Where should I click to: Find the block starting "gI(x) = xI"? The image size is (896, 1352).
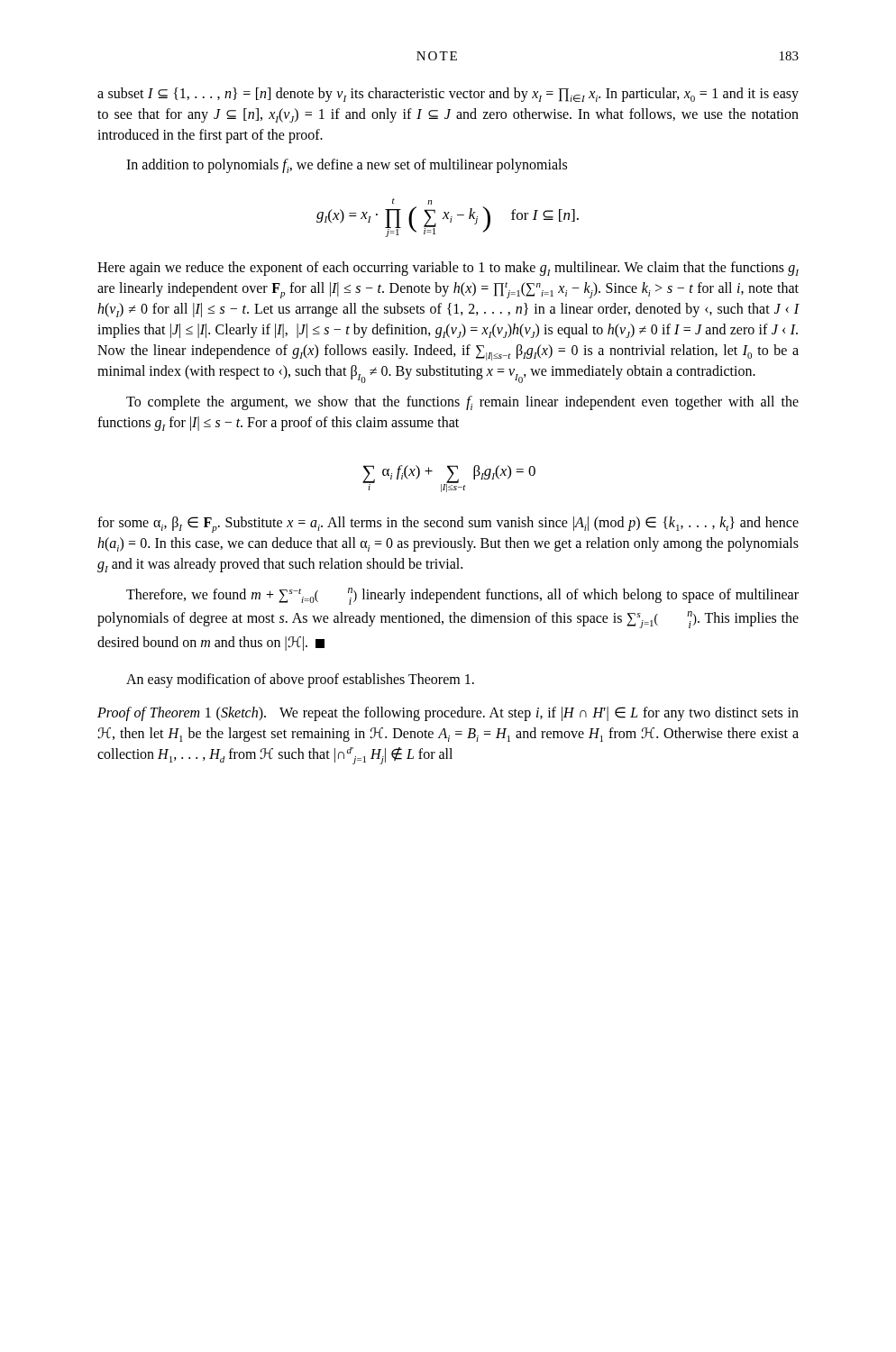[448, 216]
